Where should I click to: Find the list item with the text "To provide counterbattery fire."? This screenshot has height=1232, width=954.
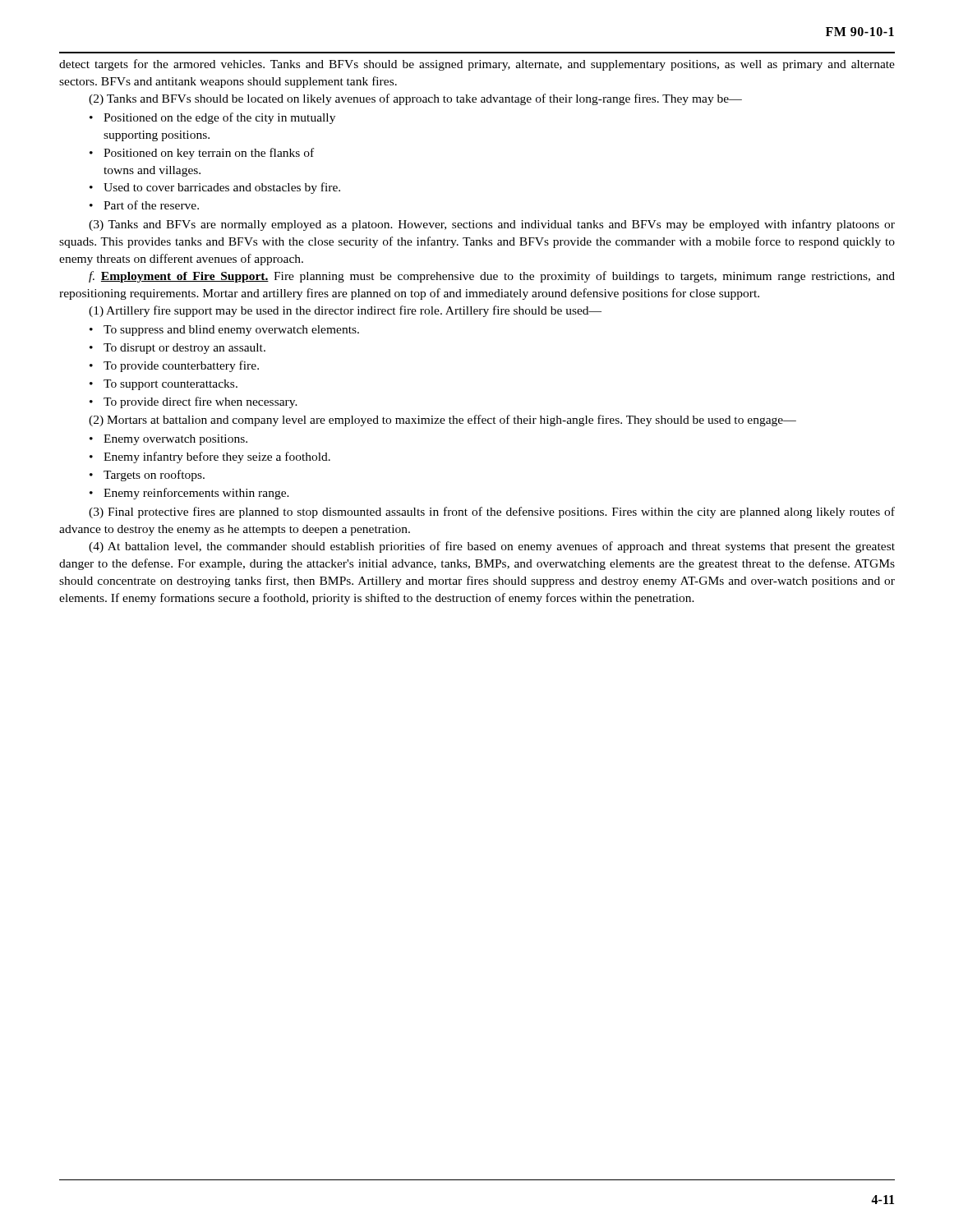point(182,365)
